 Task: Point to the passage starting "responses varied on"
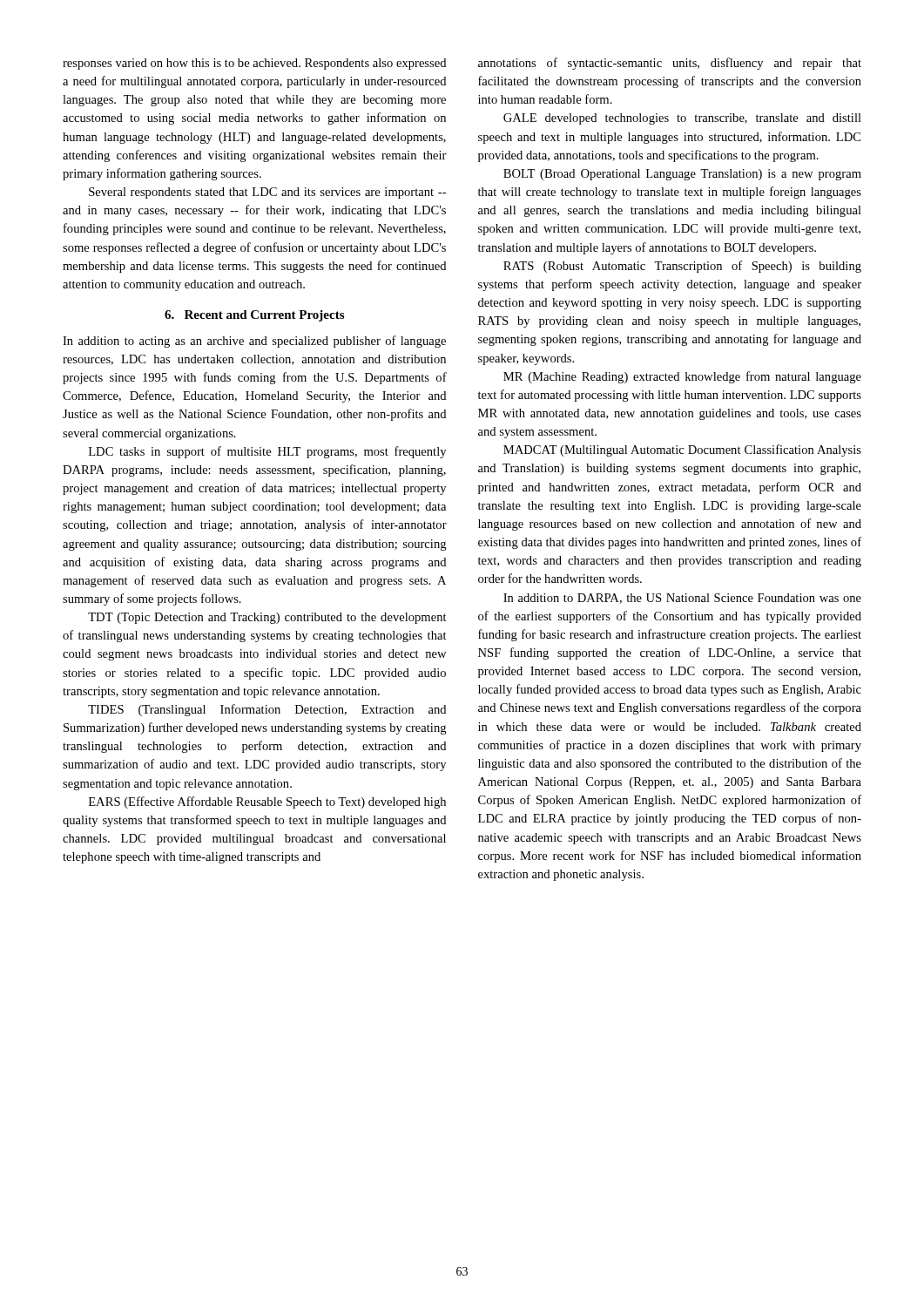(x=255, y=174)
